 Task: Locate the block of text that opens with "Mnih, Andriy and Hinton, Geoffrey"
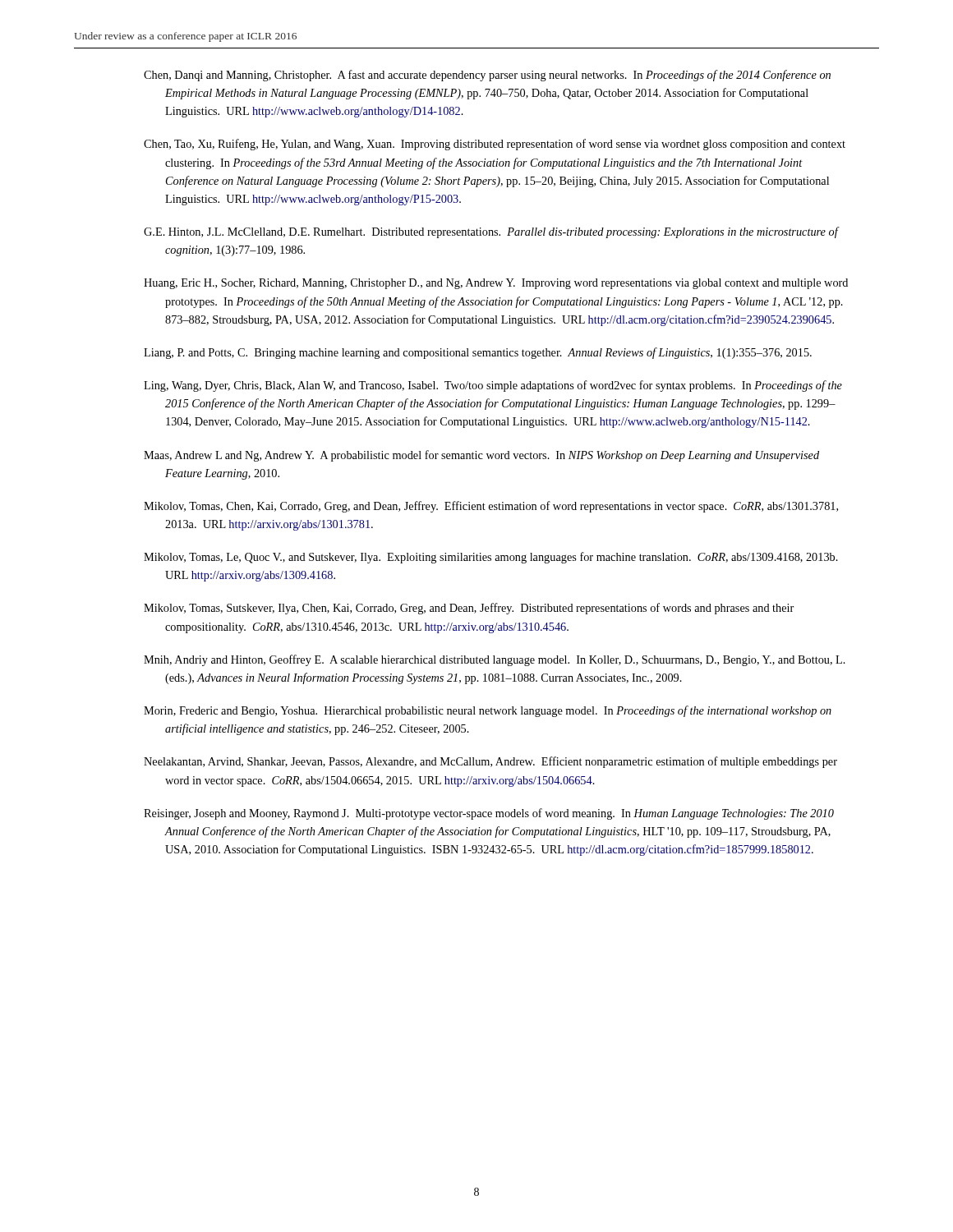coord(495,668)
